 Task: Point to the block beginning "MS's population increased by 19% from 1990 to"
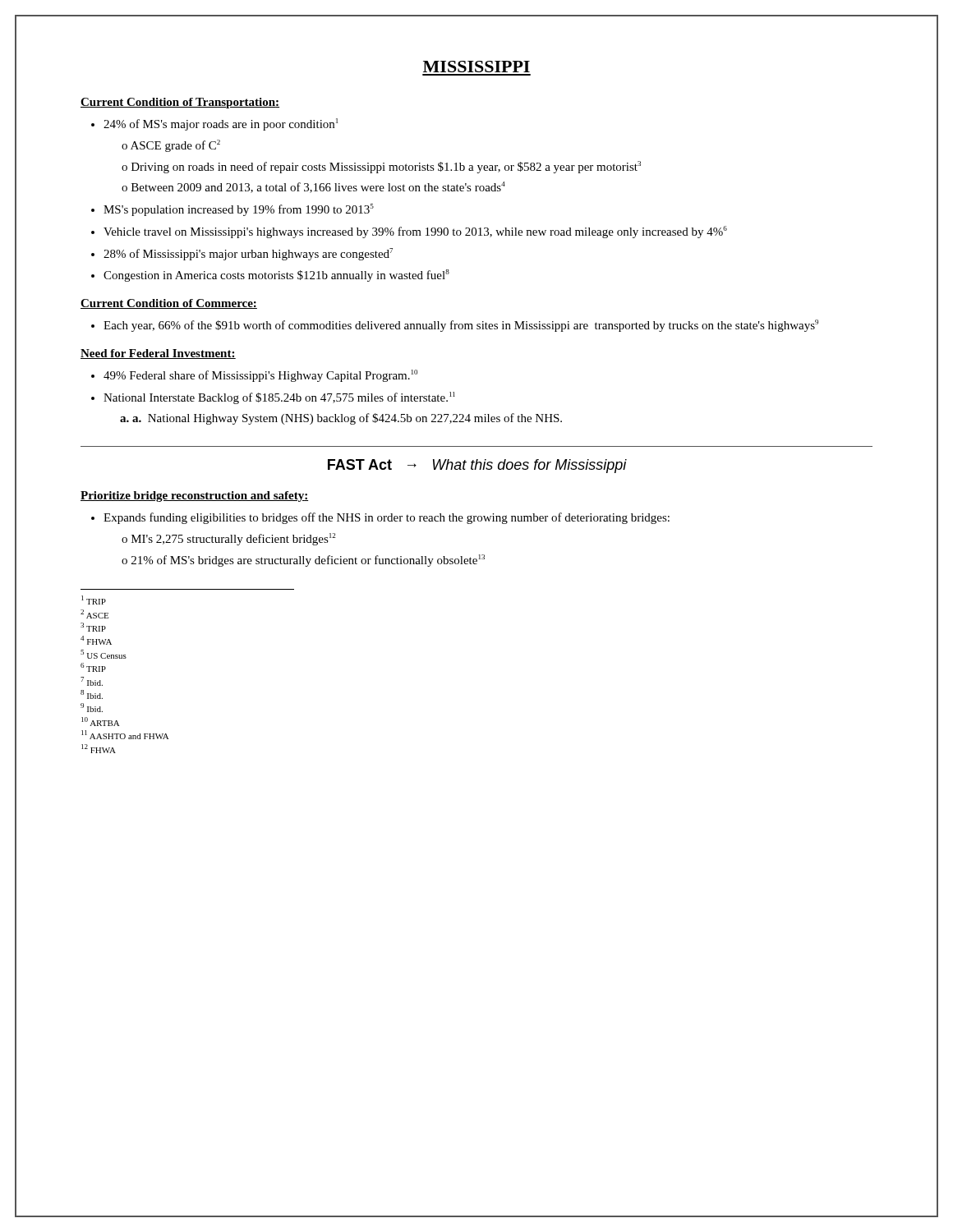tap(239, 209)
